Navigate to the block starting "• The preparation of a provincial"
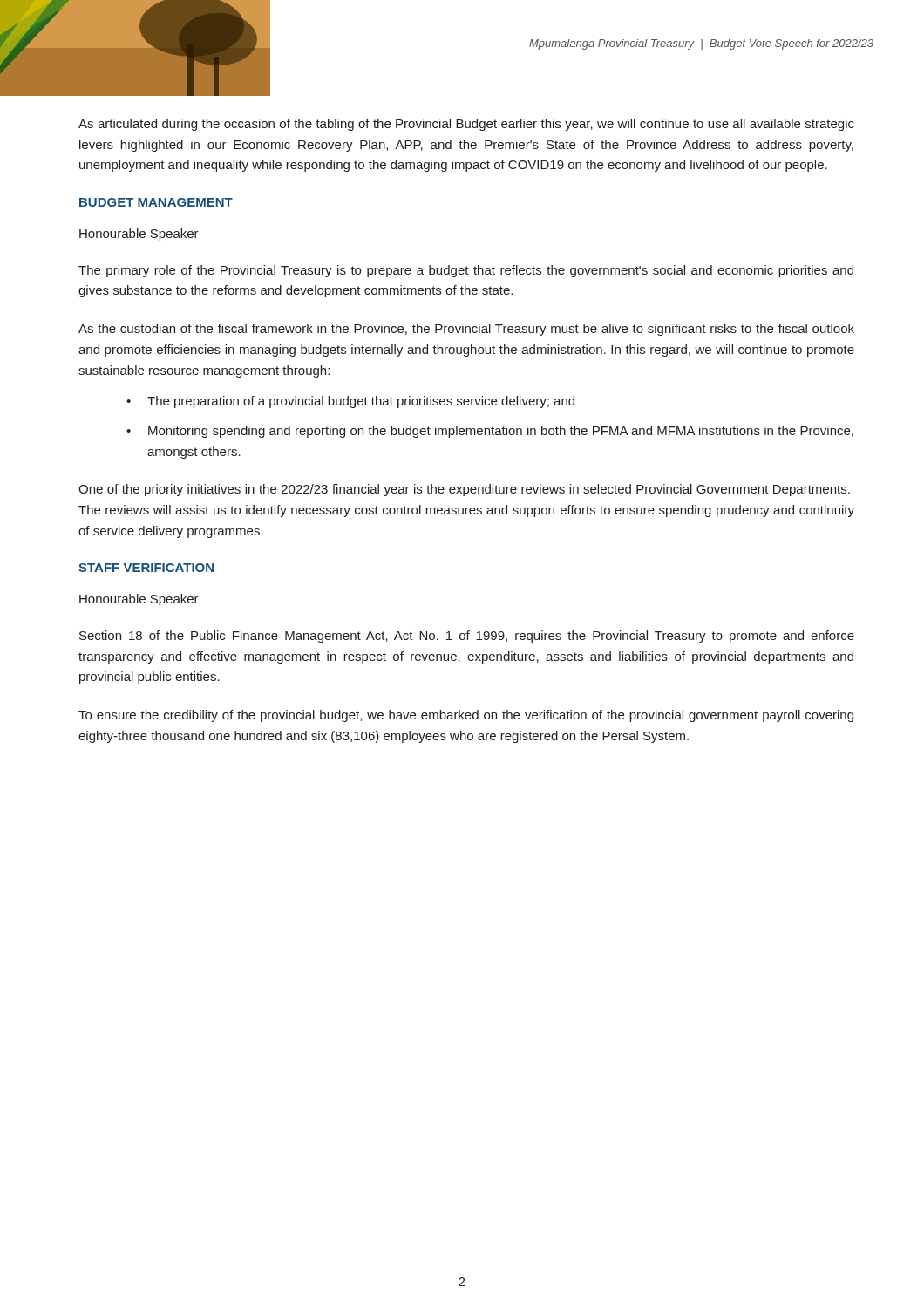Screen dimensions: 1308x924 point(351,401)
